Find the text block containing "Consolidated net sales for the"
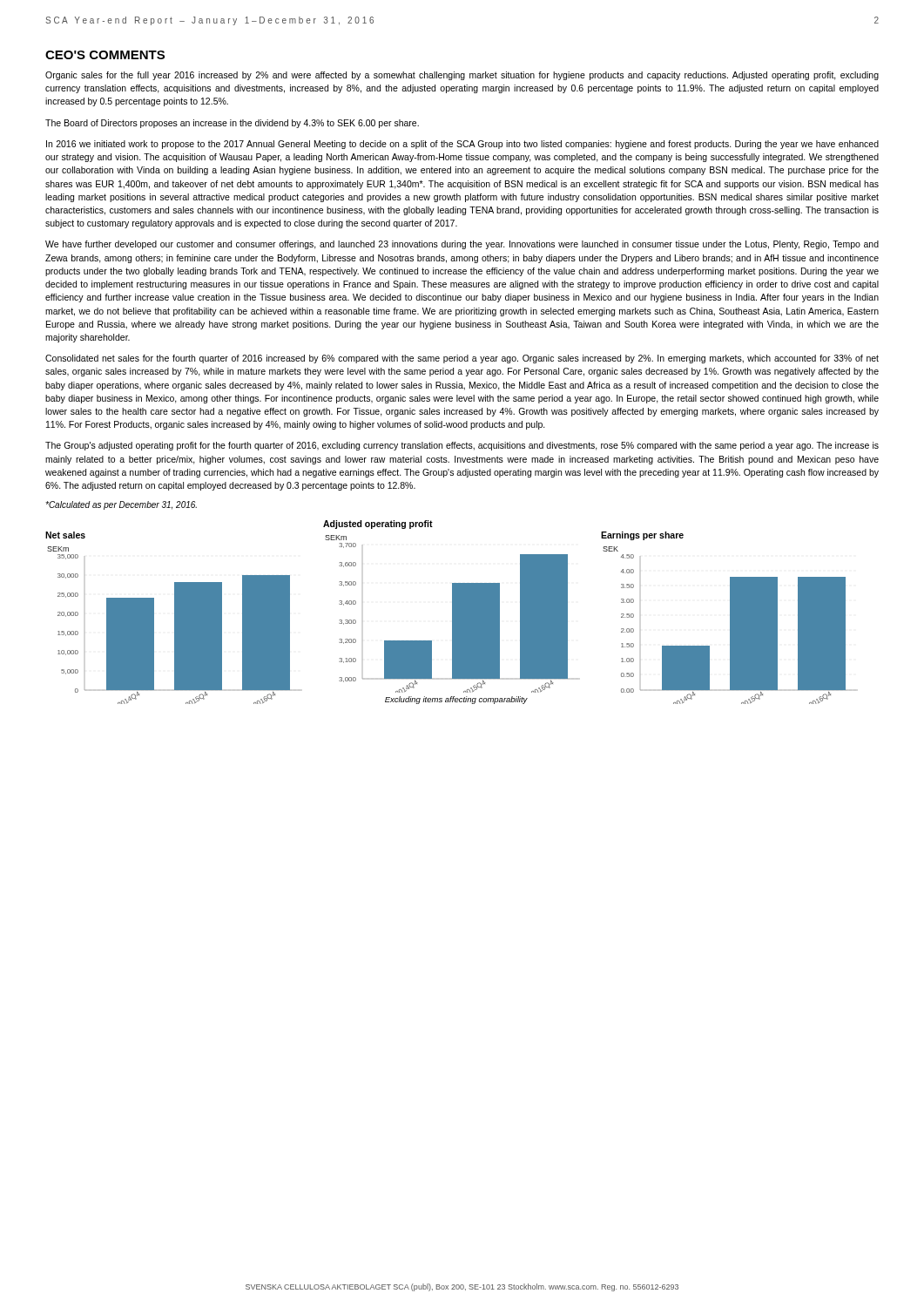Screen dimensions: 1307x924 tap(462, 391)
